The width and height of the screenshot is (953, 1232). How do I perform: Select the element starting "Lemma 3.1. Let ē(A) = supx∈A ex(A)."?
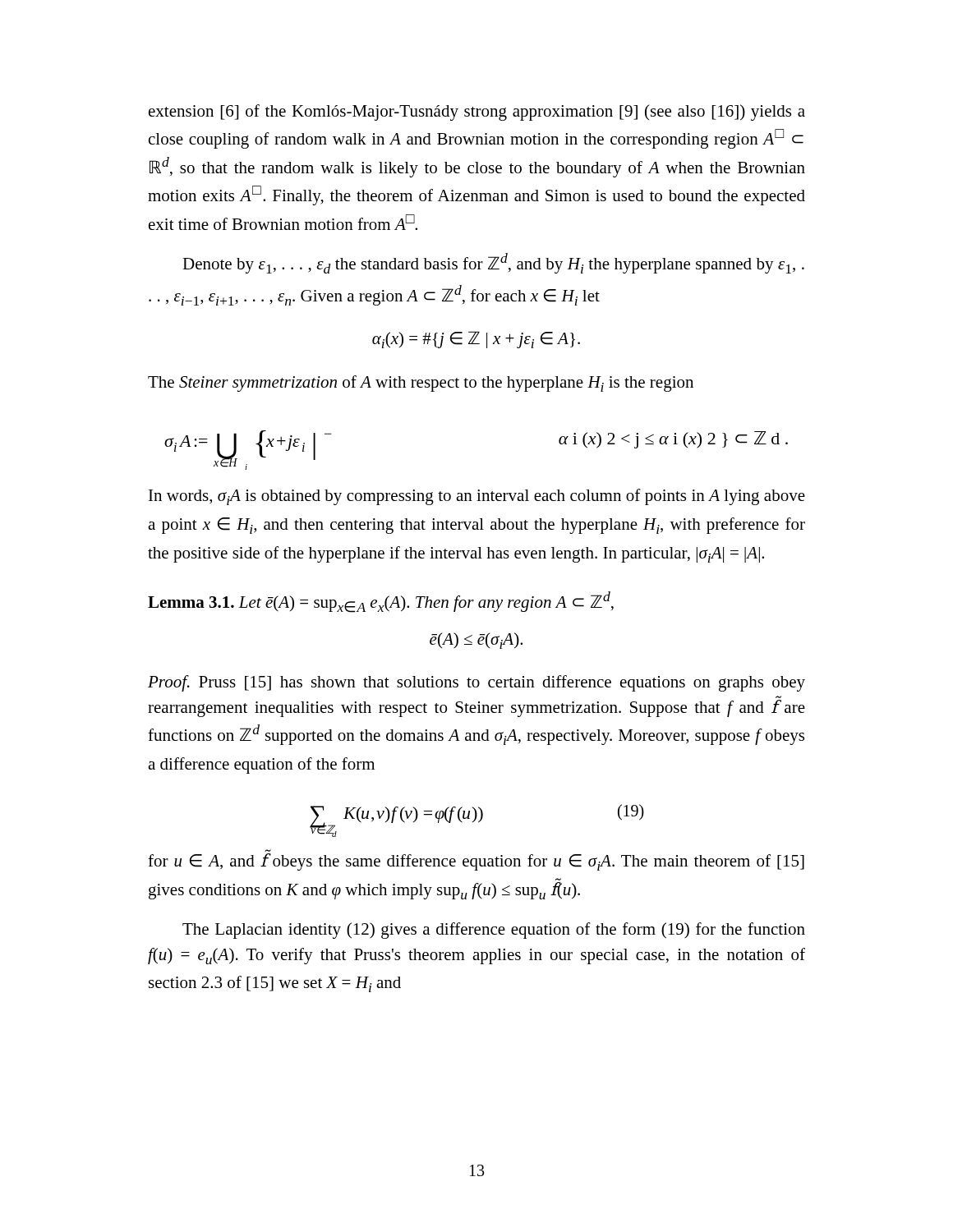381,602
